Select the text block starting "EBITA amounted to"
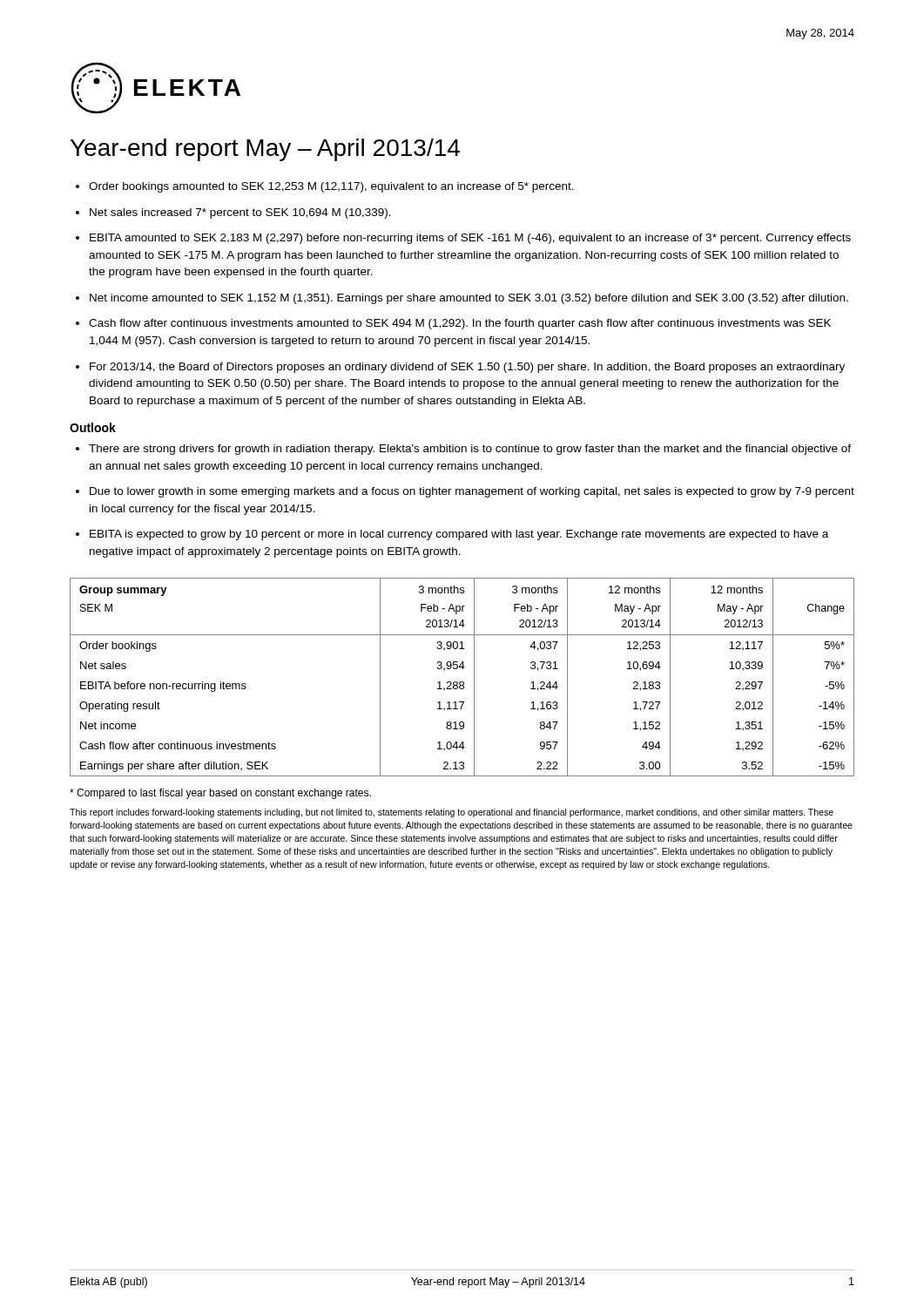The height and width of the screenshot is (1307, 924). (x=470, y=255)
